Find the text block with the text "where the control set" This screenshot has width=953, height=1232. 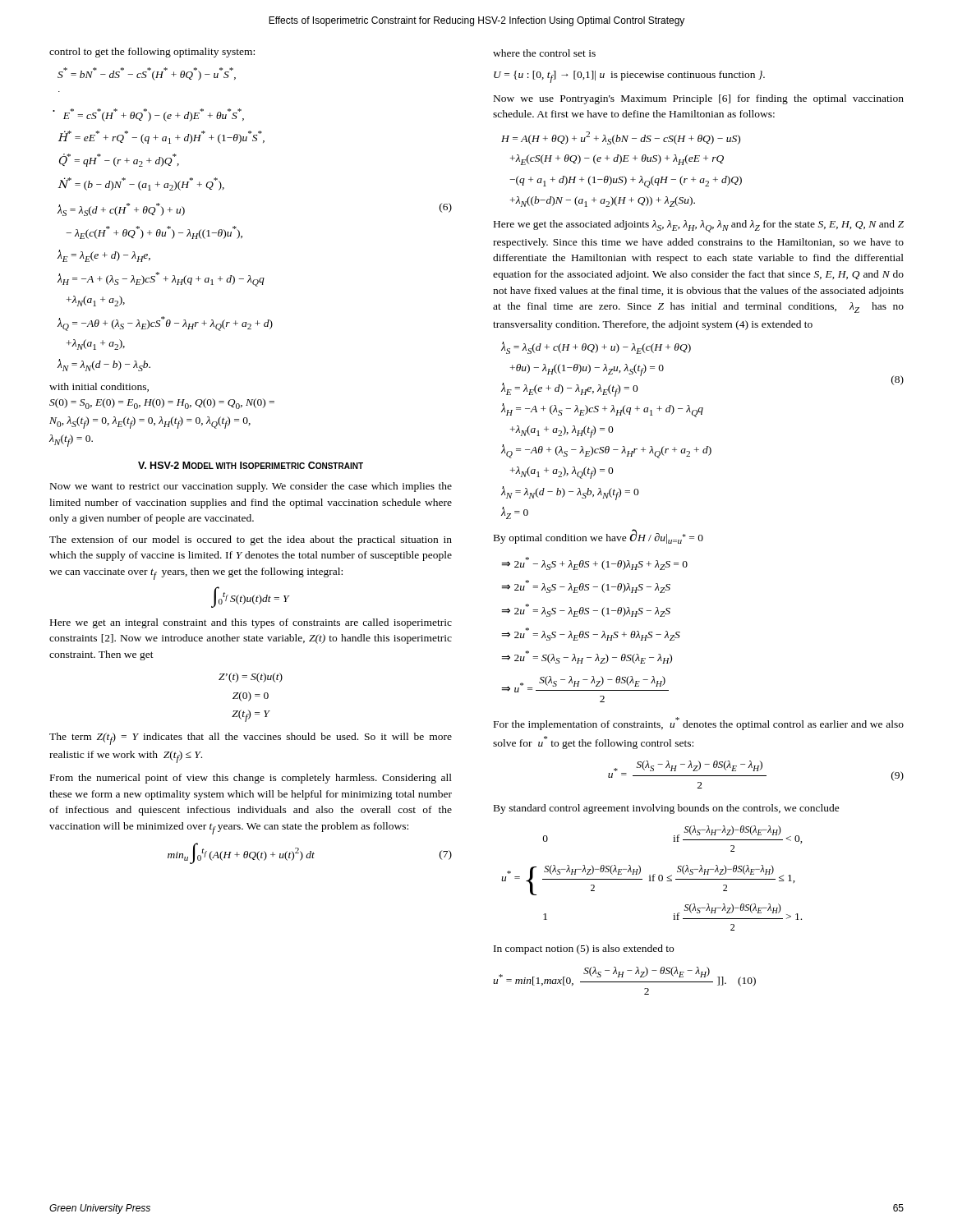(544, 53)
